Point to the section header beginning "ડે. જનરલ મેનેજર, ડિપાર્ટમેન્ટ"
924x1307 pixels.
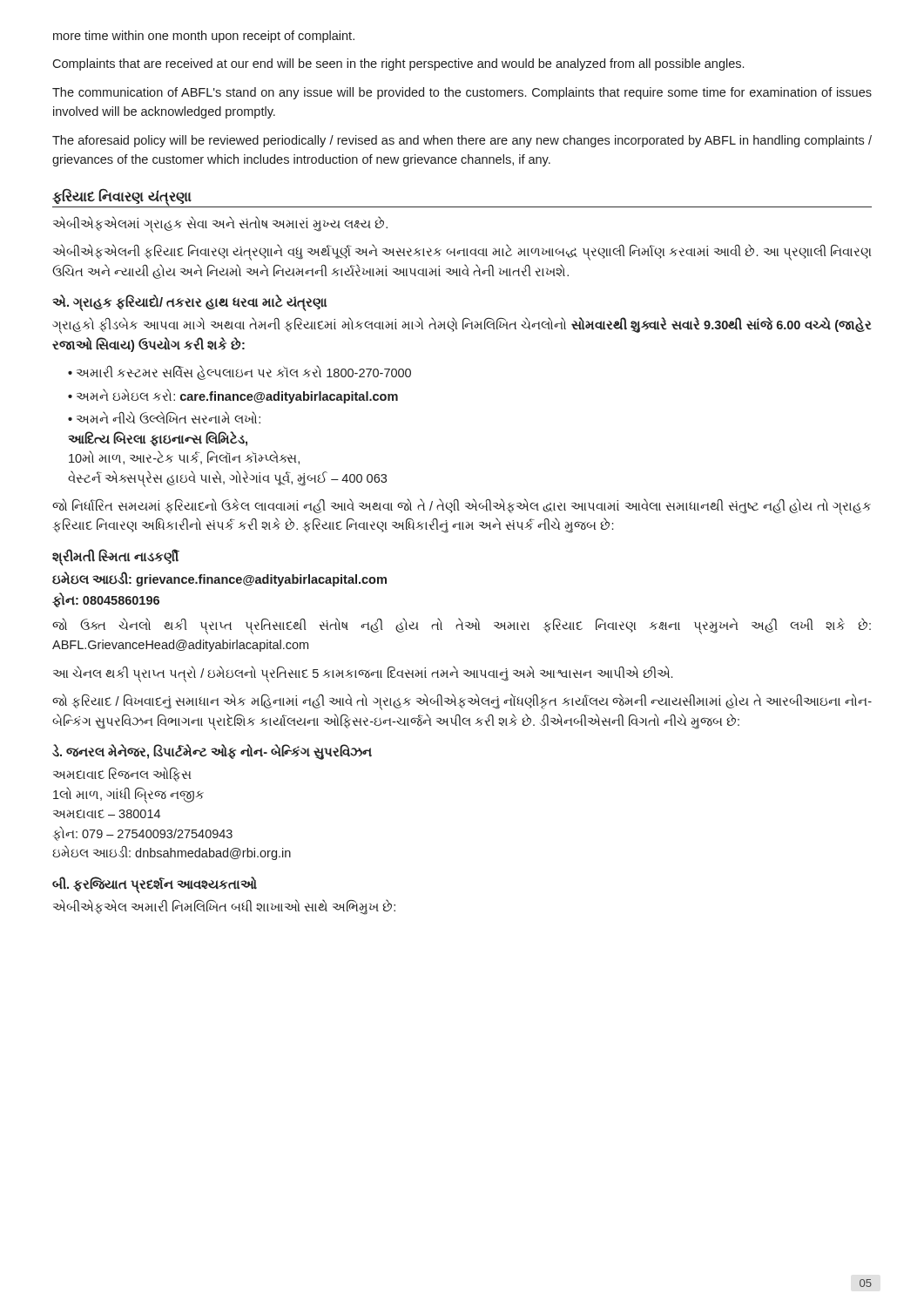click(212, 752)
